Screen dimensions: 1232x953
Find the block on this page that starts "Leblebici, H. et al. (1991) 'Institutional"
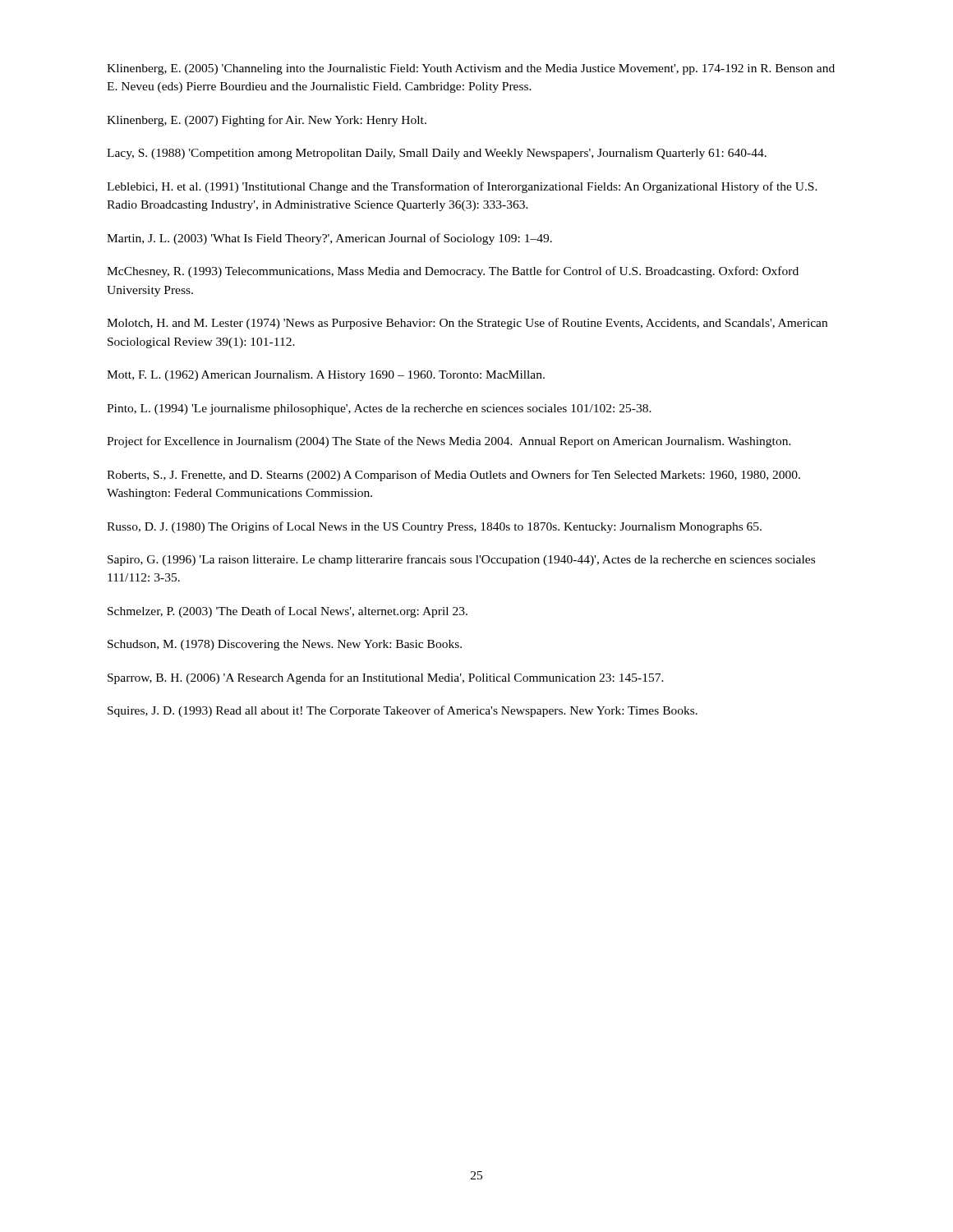pos(462,195)
